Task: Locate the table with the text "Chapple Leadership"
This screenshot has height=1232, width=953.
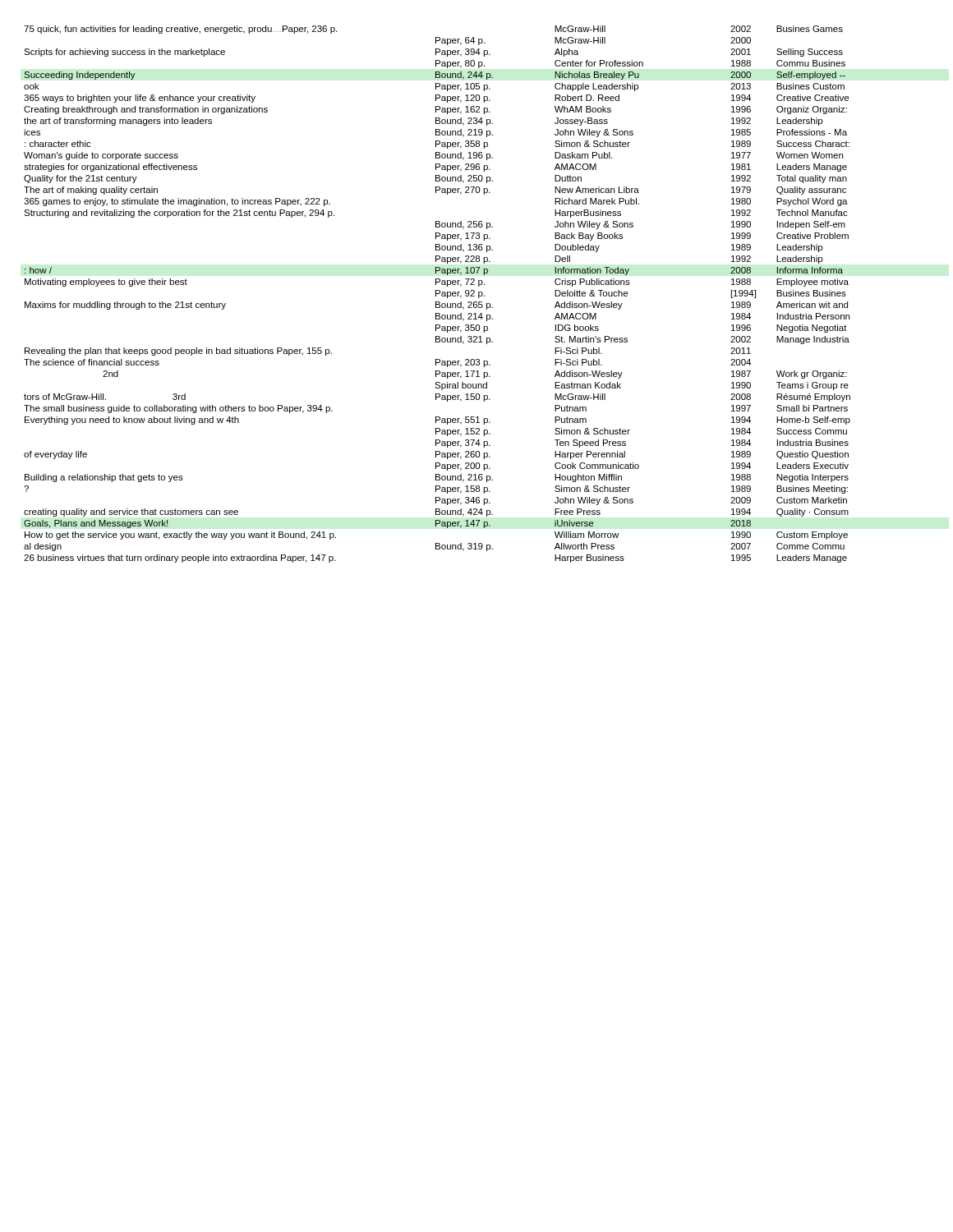Action: pyautogui.click(x=476, y=286)
